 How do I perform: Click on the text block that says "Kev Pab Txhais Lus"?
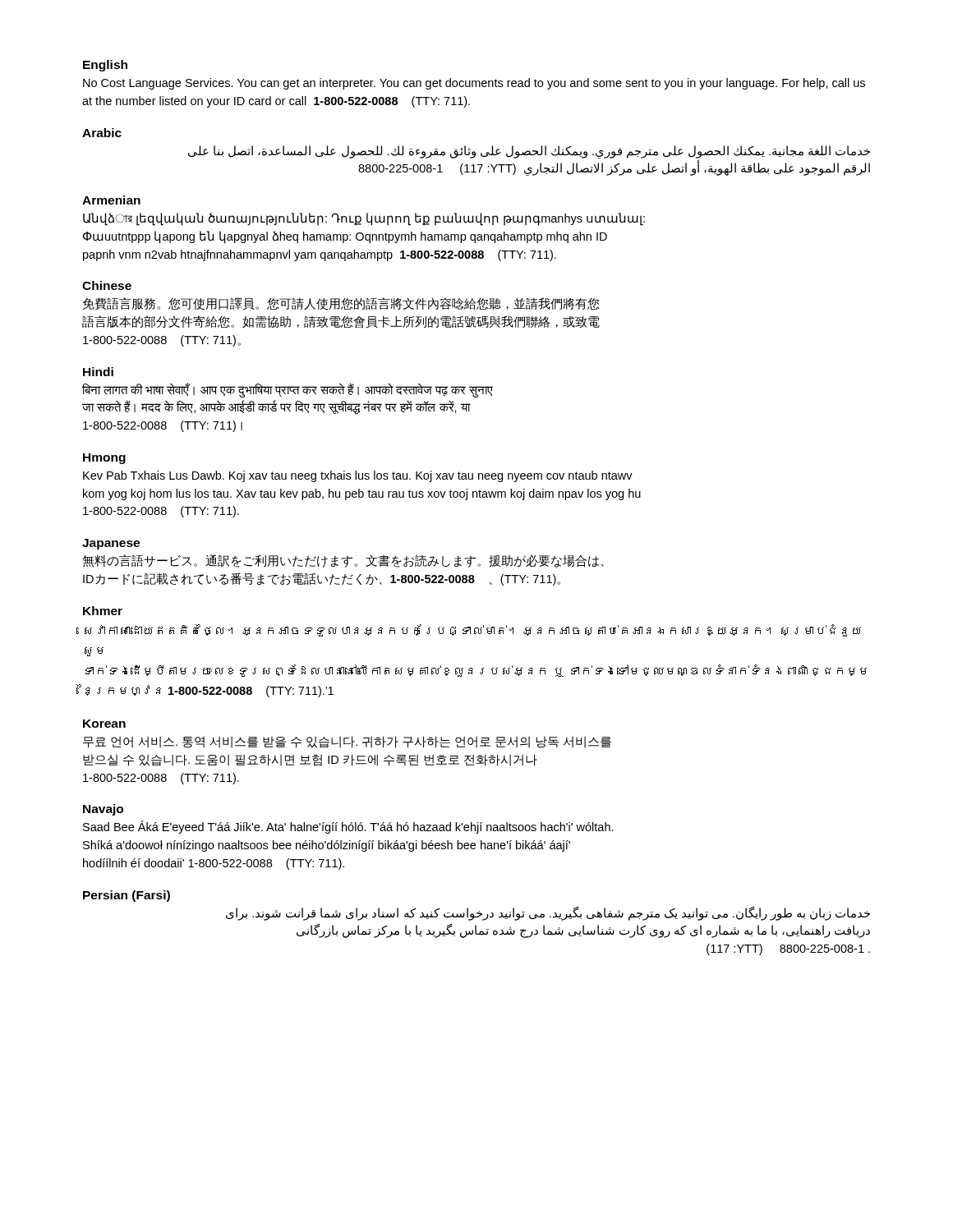click(x=362, y=493)
